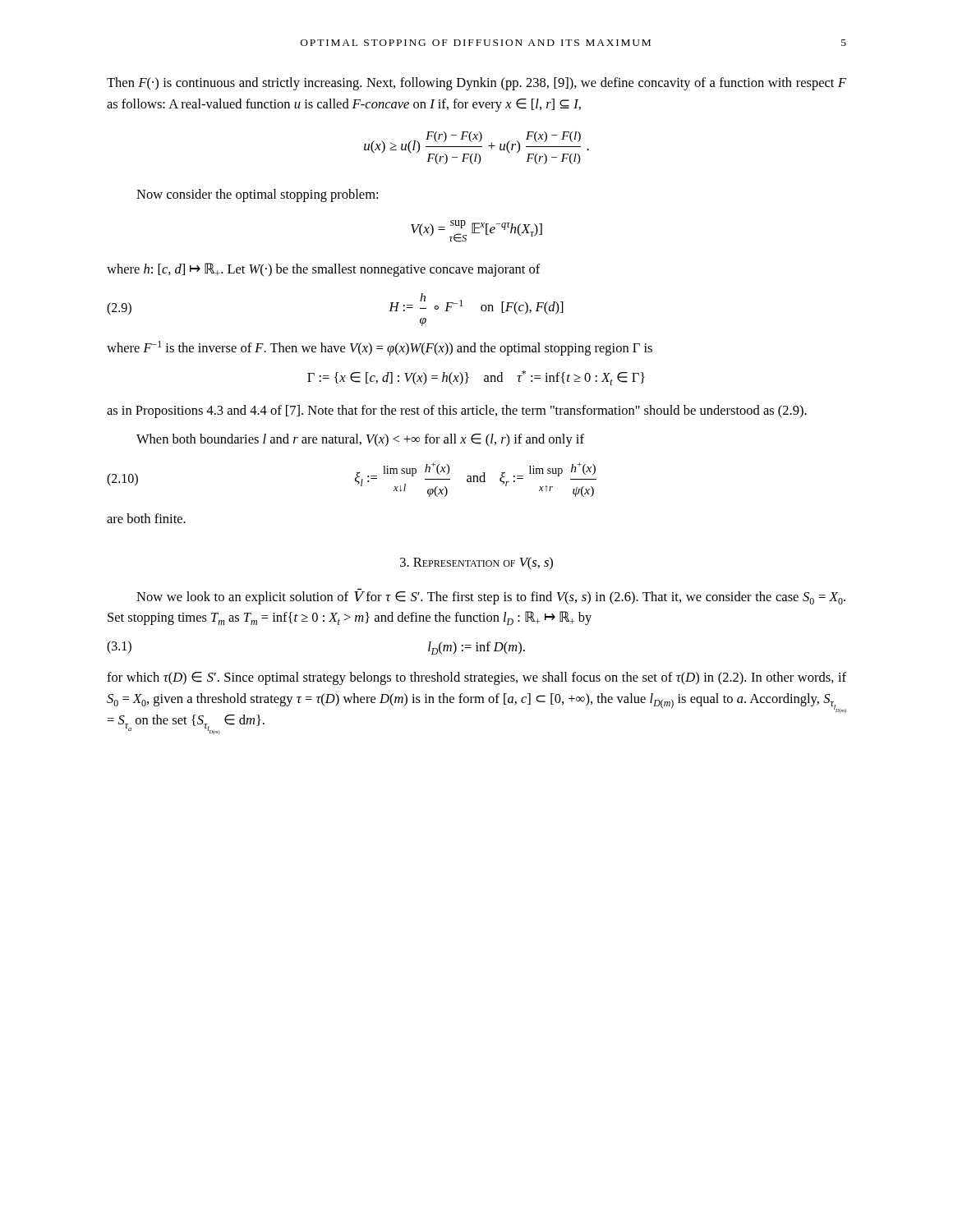Find the passage starting "as in Propositions 4.3 and 4.4 of"
The width and height of the screenshot is (953, 1232).
coord(476,410)
